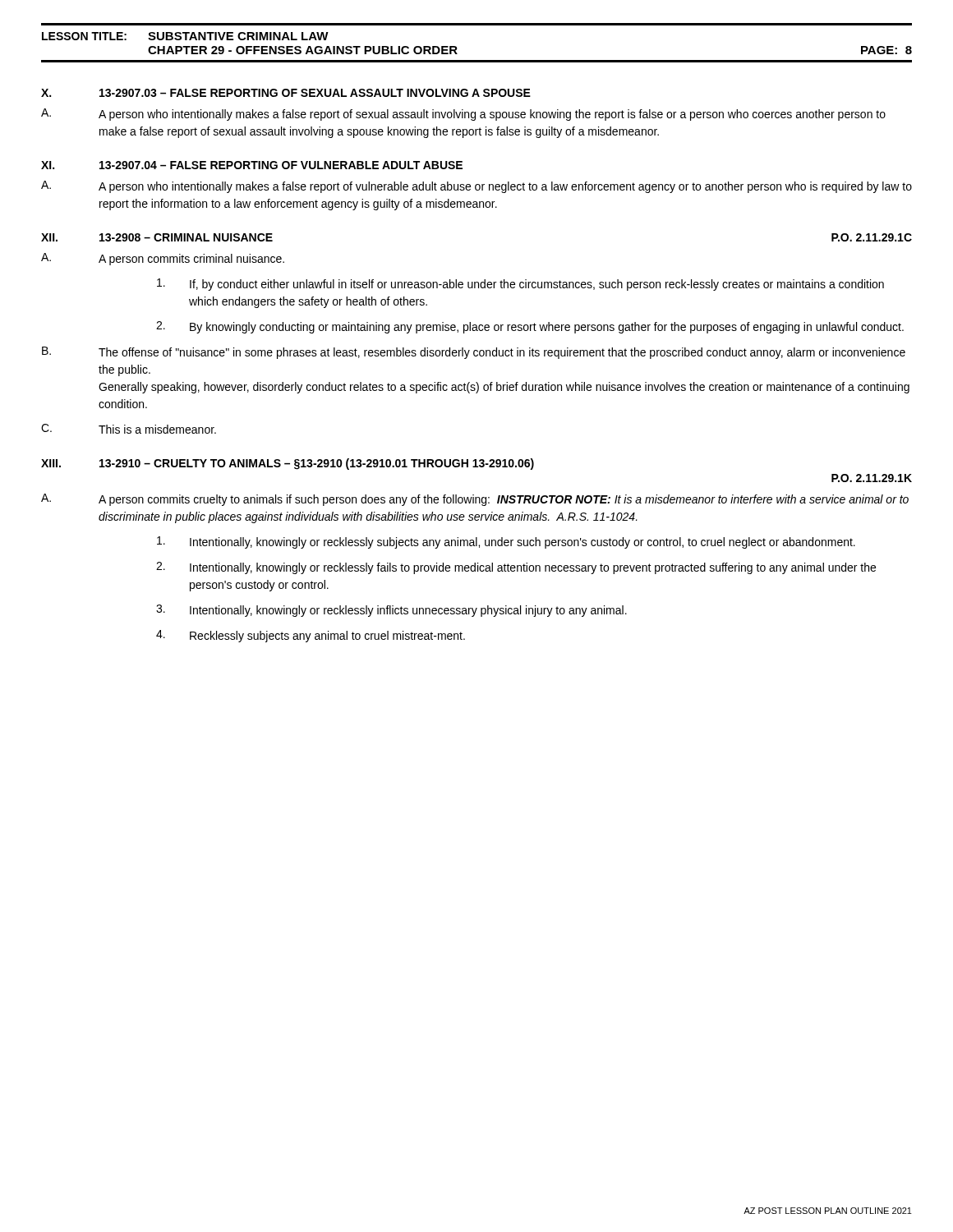Navigate to the region starting "X. 13-2907.03 – FALSE REPORTING OF"
953x1232 pixels.
[x=476, y=93]
